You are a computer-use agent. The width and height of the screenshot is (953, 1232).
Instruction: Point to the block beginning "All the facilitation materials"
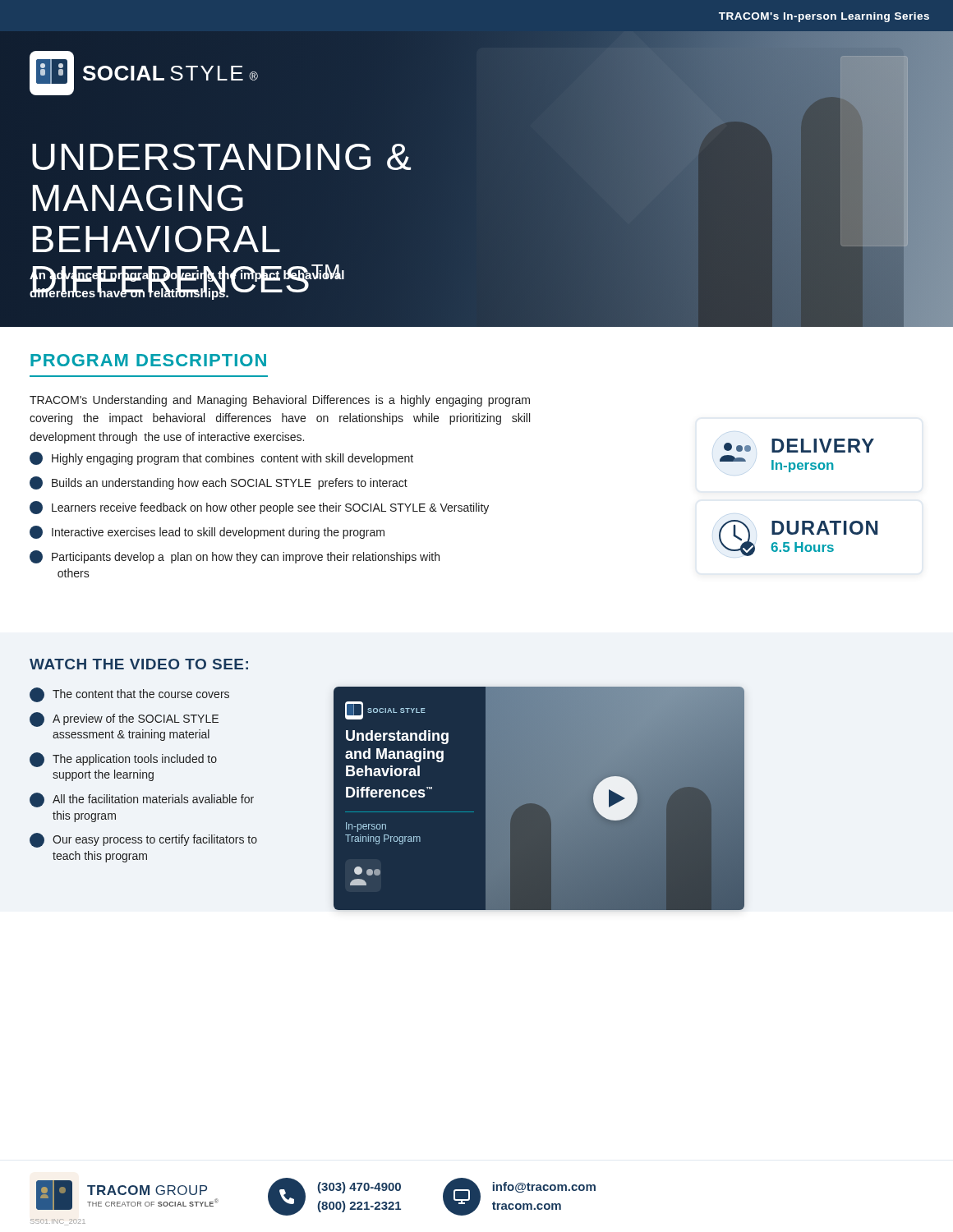tap(142, 808)
